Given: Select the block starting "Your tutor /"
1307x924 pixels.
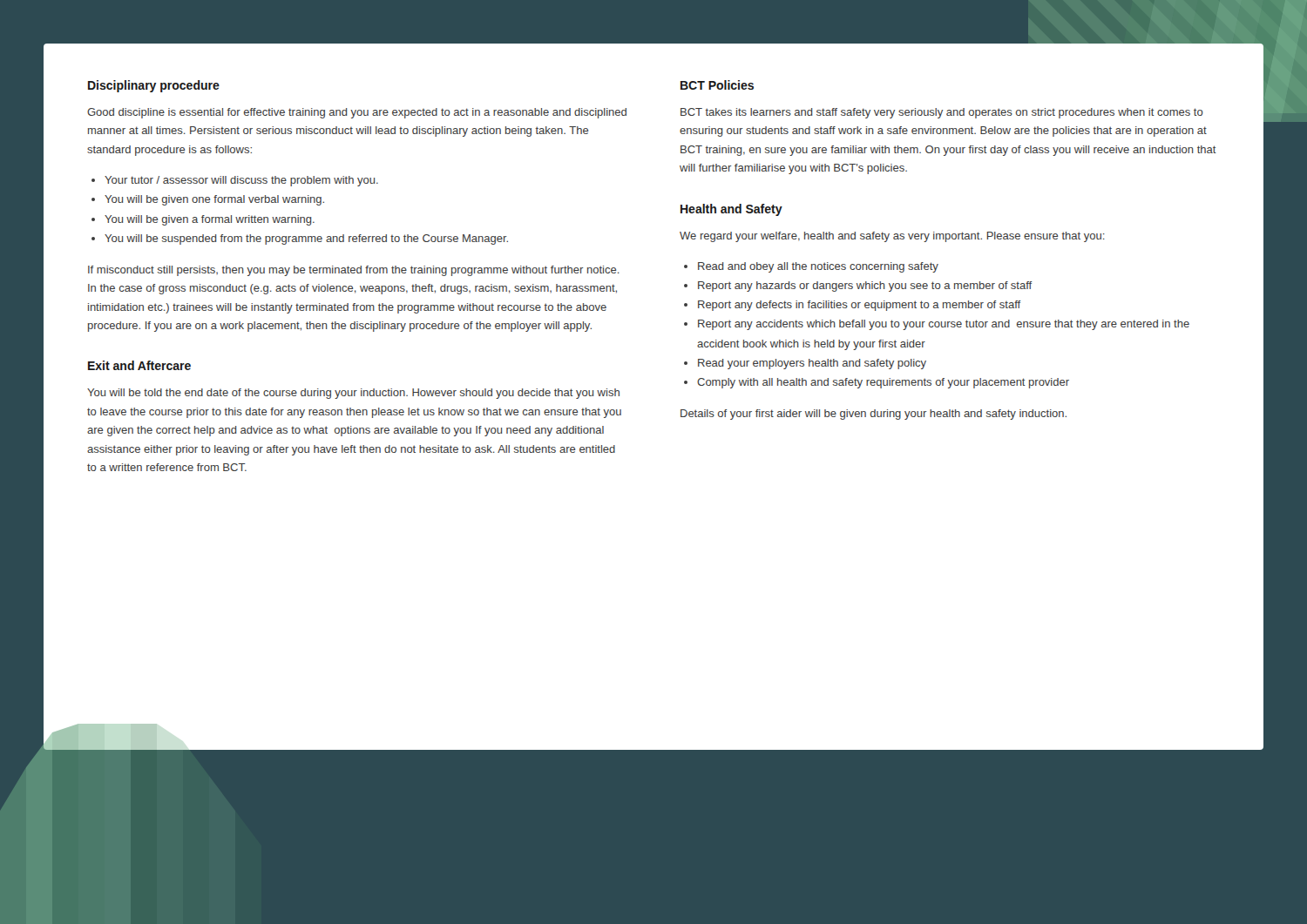Looking at the screenshot, I should click(x=242, y=180).
